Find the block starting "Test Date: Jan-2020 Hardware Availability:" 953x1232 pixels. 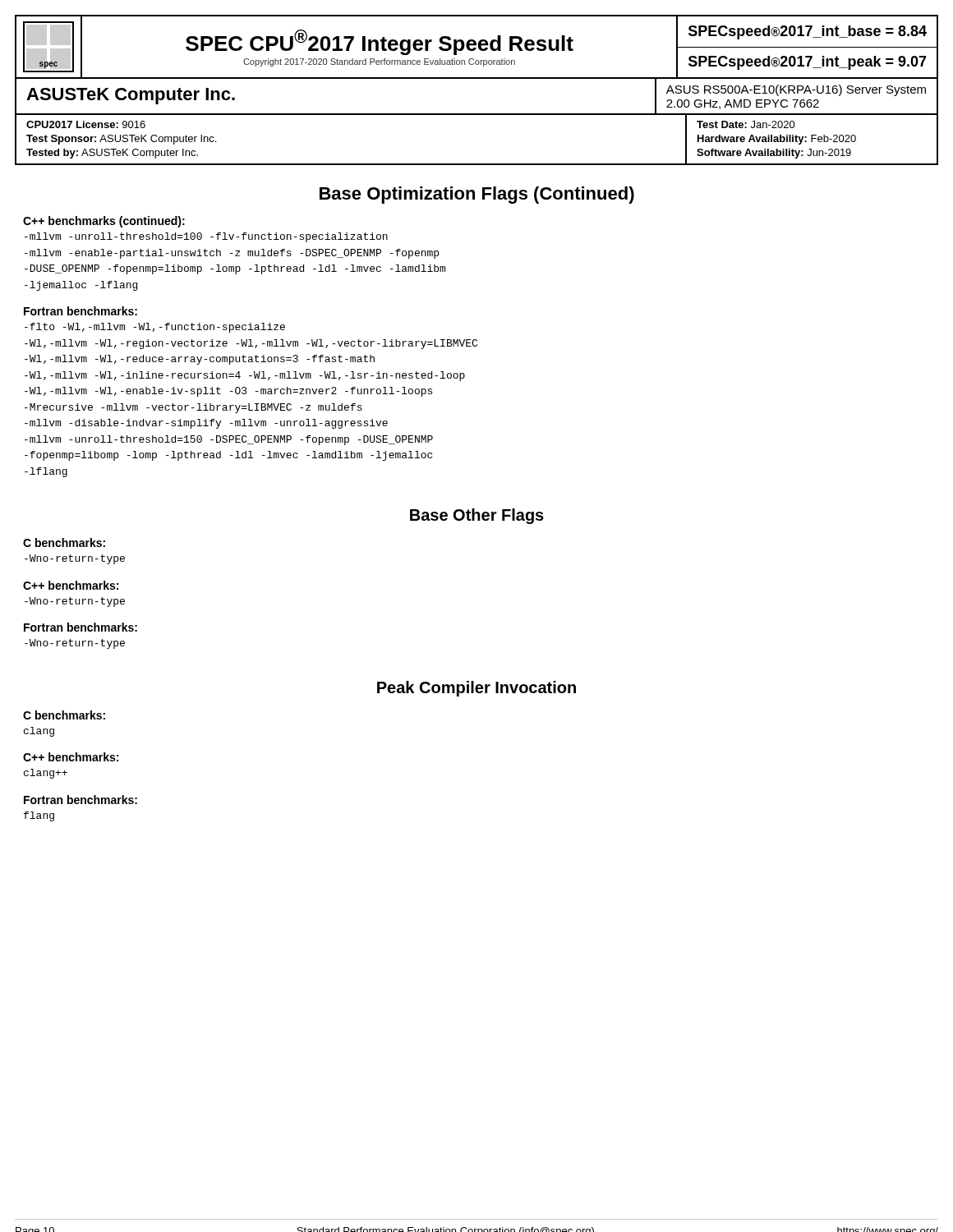[812, 138]
